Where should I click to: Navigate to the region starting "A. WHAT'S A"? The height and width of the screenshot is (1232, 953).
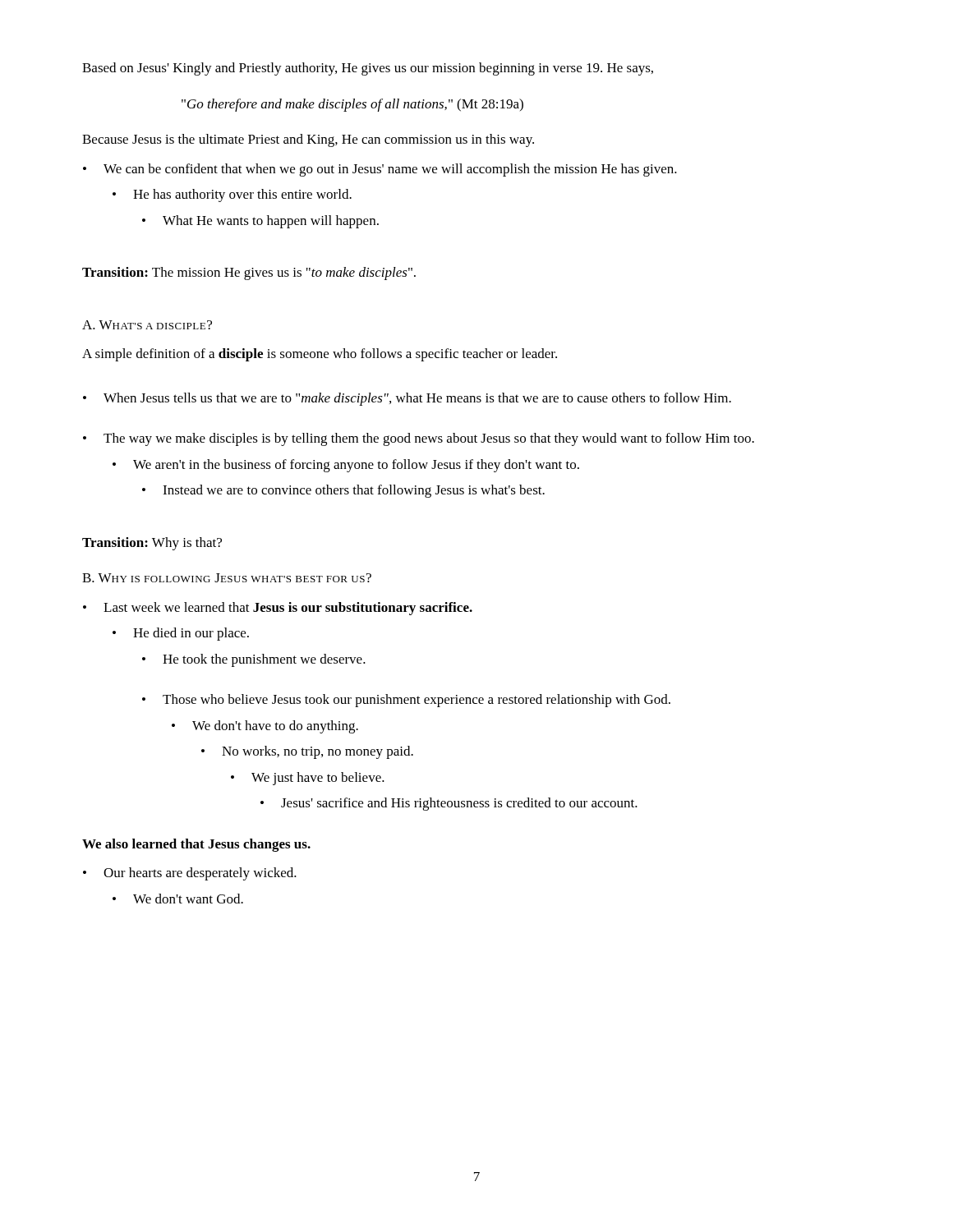click(x=147, y=324)
